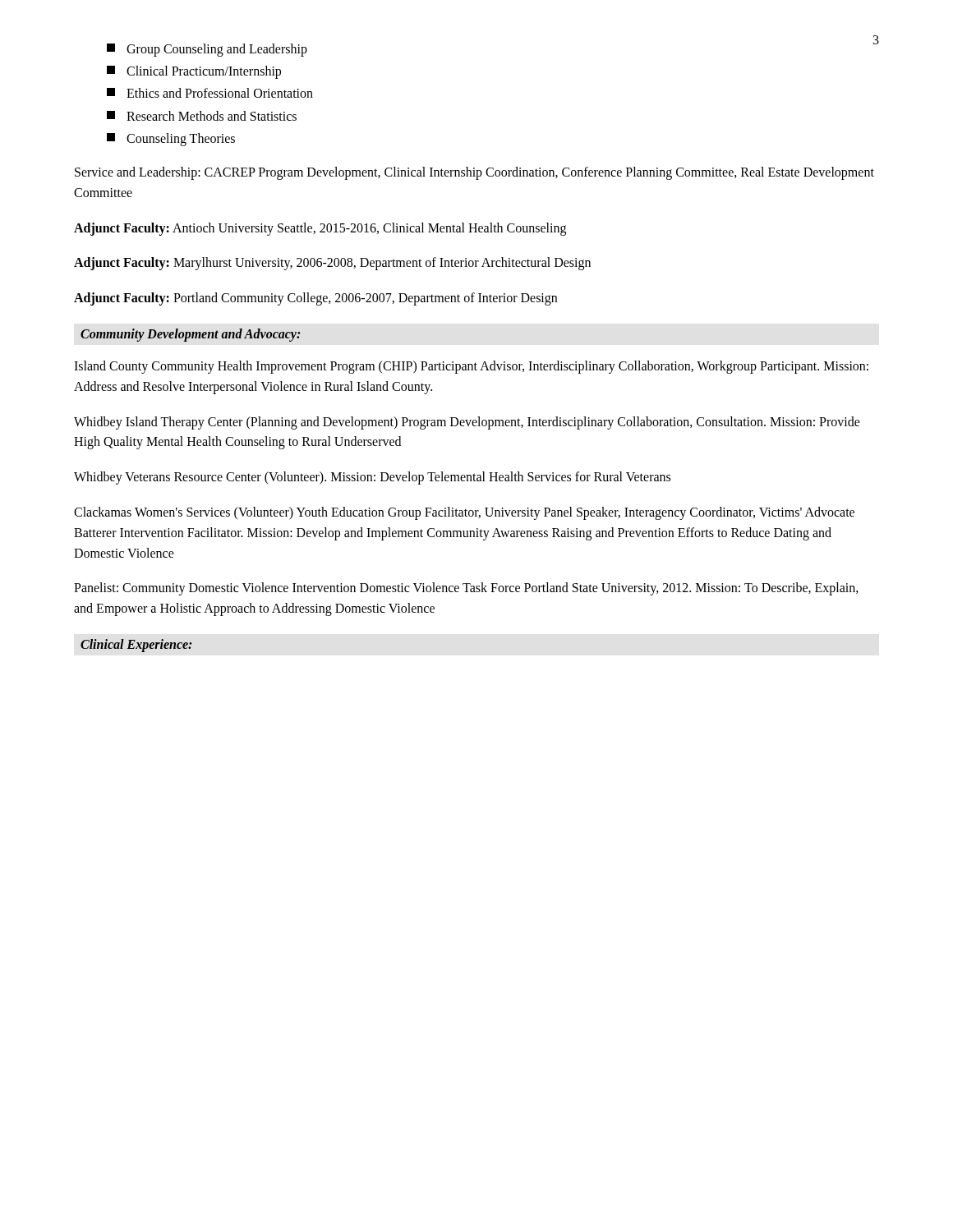Navigate to the text starting "Whidbey Veterans Resource Center"
Image resolution: width=953 pixels, height=1232 pixels.
[x=373, y=477]
